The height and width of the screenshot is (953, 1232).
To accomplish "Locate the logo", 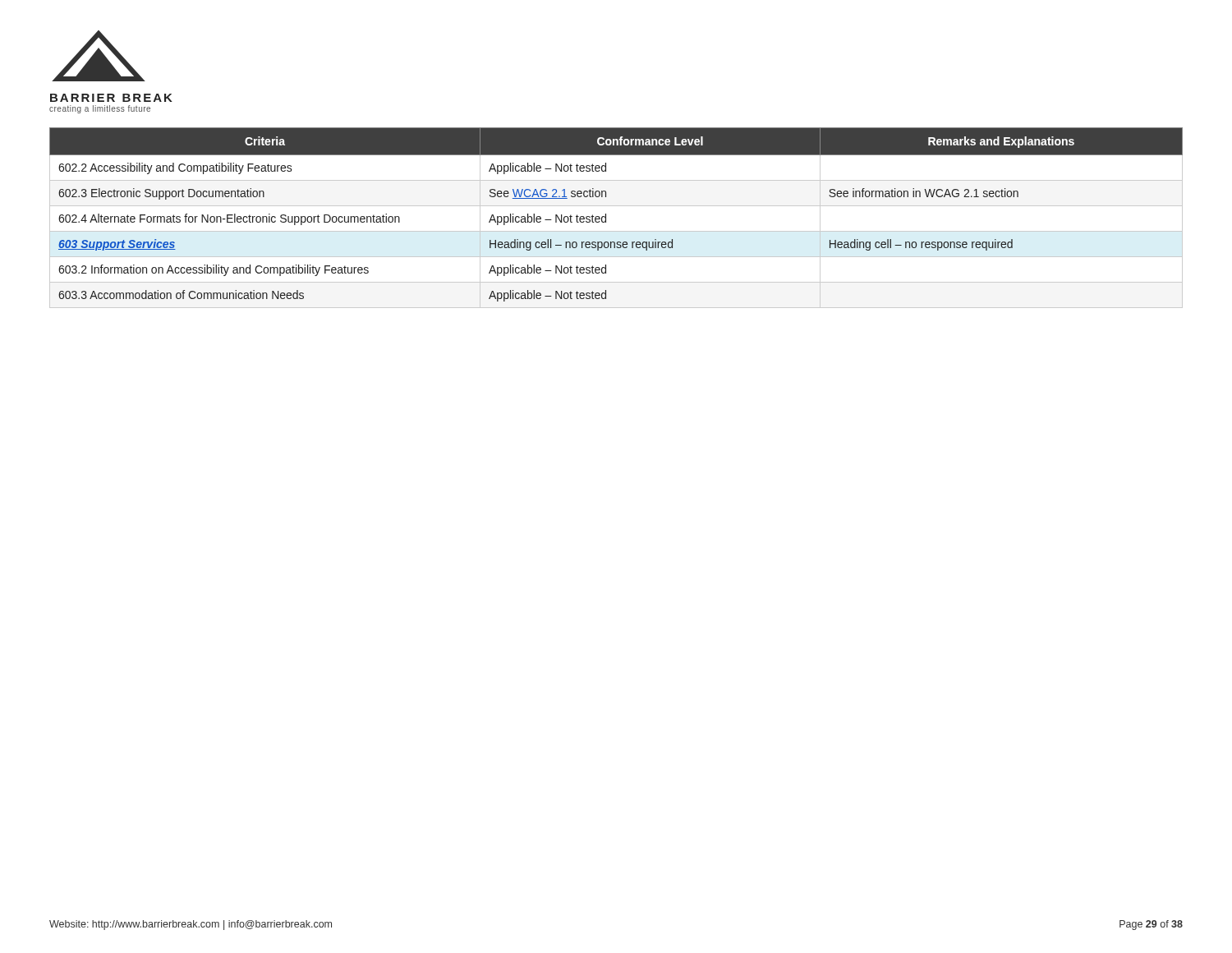I will (x=112, y=71).
